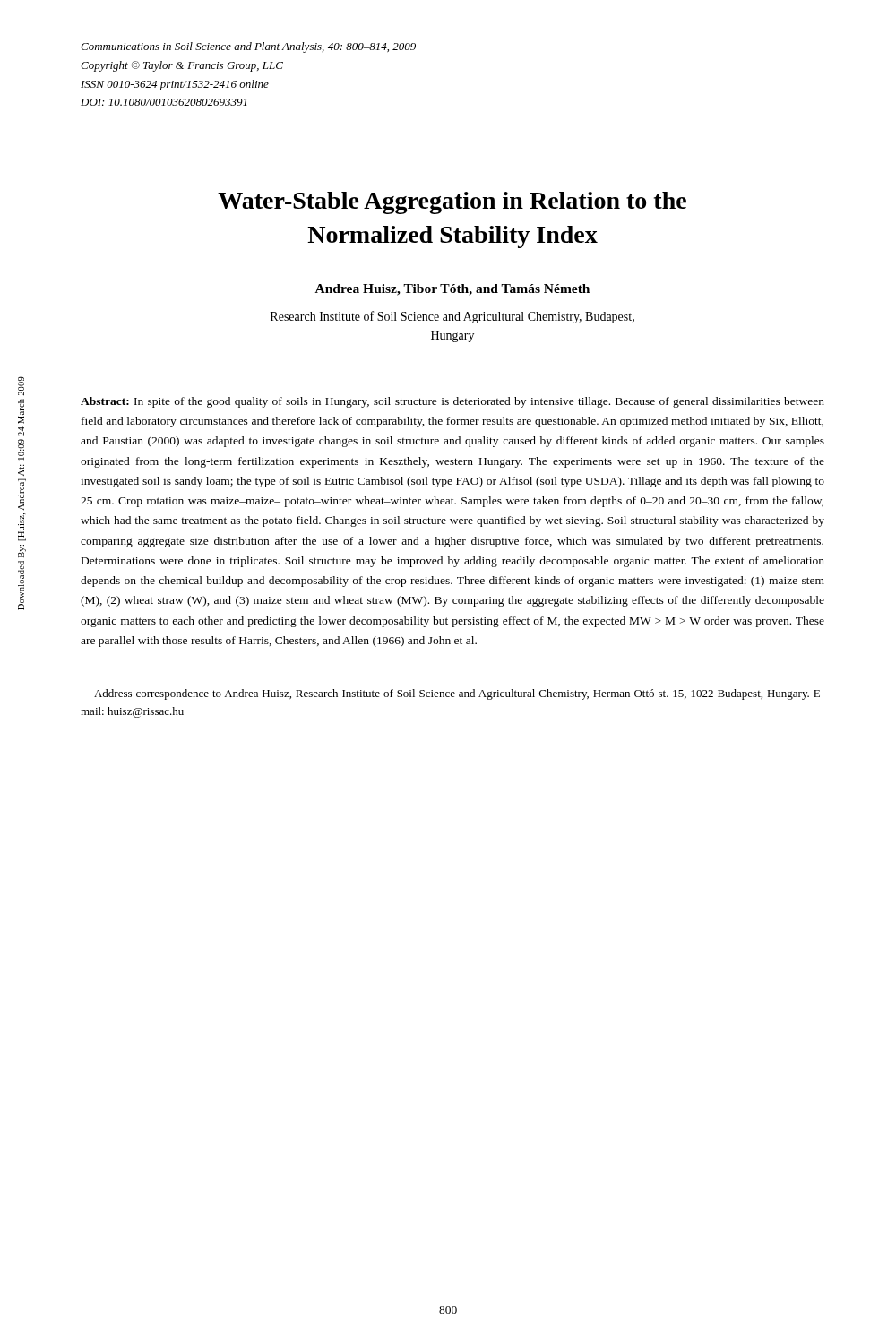Find the region starting "Address correspondence to Andrea Huisz,"
Viewport: 896px width, 1344px height.
(x=452, y=702)
